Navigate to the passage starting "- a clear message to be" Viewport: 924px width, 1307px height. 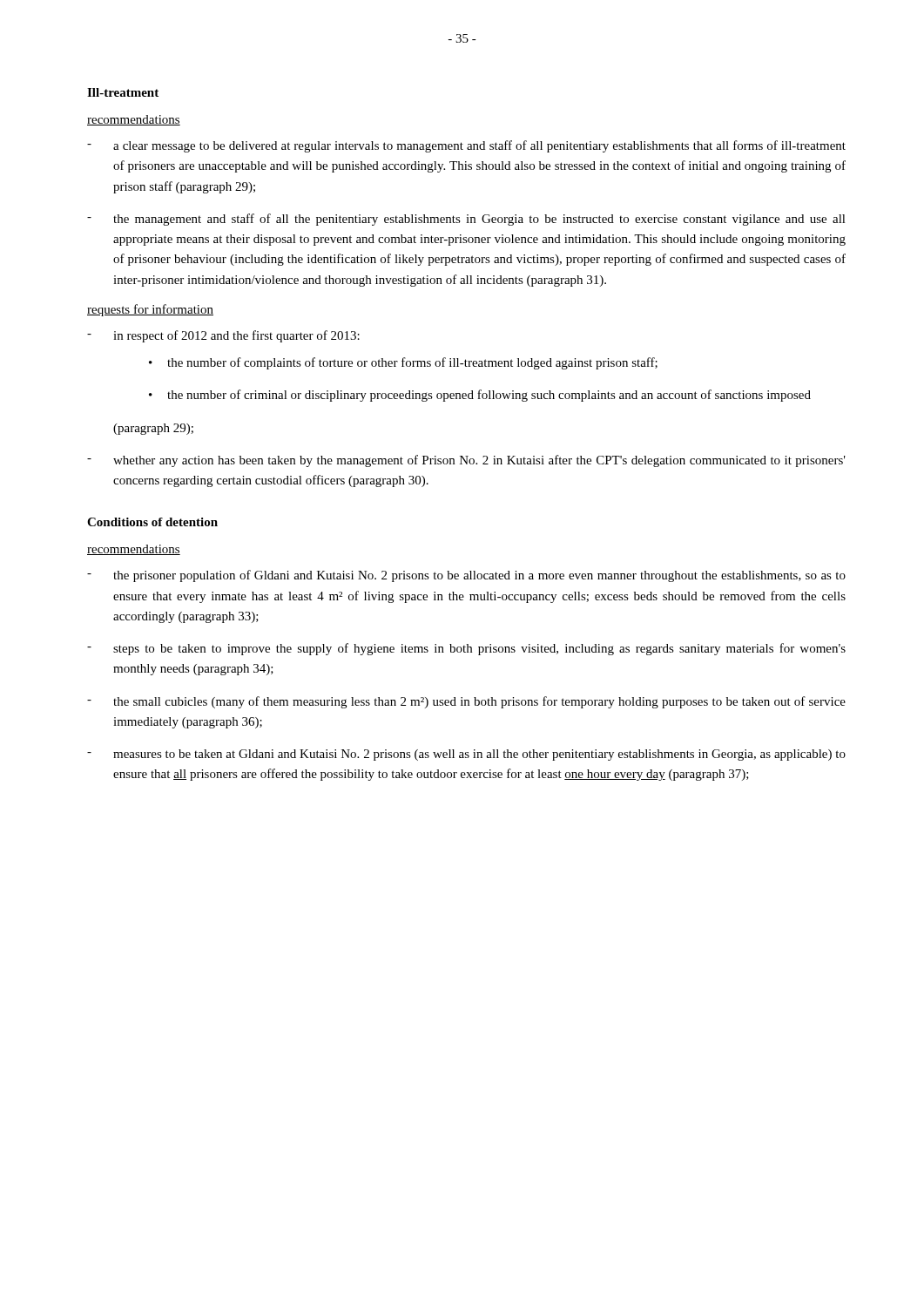click(466, 166)
